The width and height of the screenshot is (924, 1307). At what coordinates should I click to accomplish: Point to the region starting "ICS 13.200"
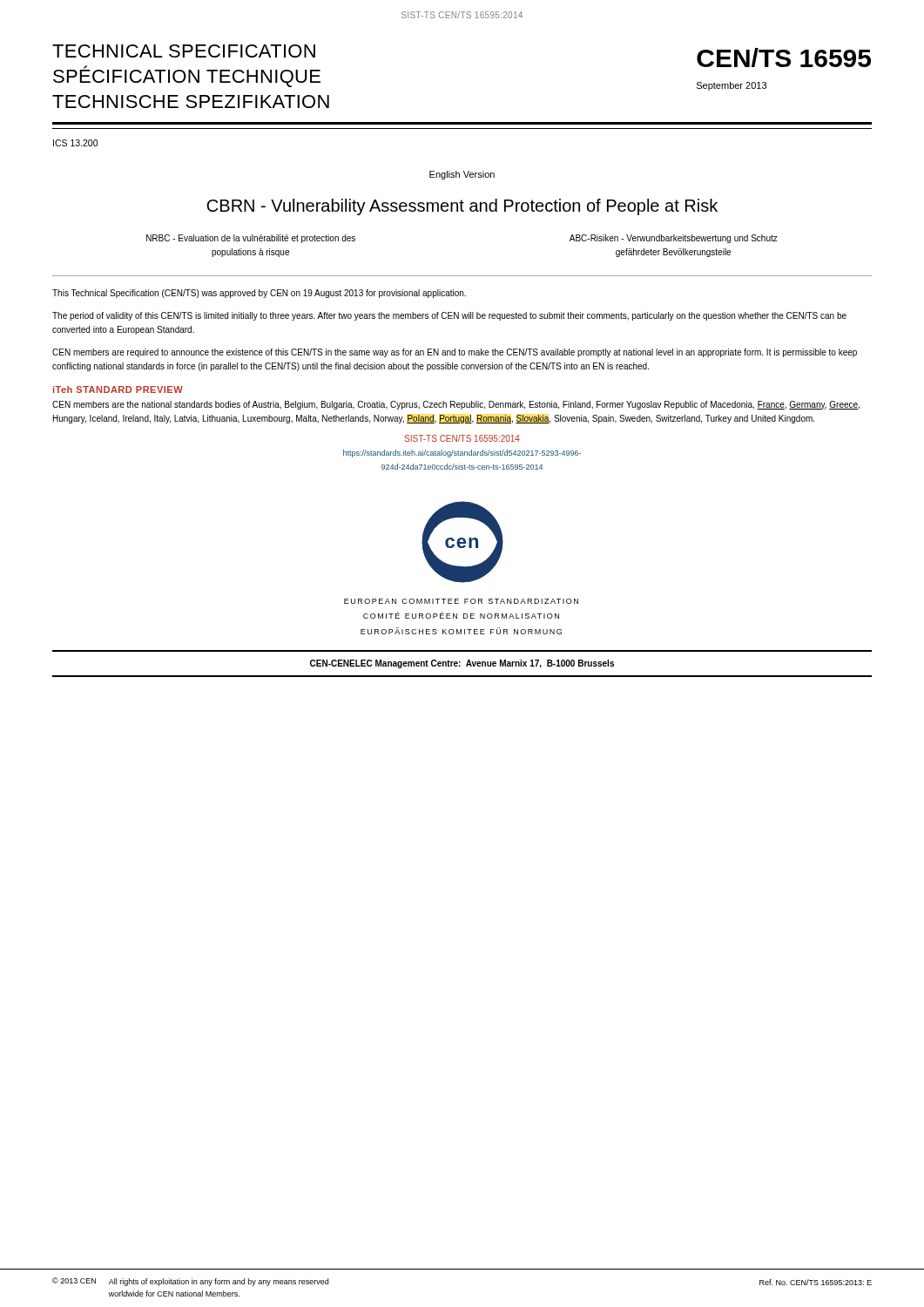[x=75, y=143]
